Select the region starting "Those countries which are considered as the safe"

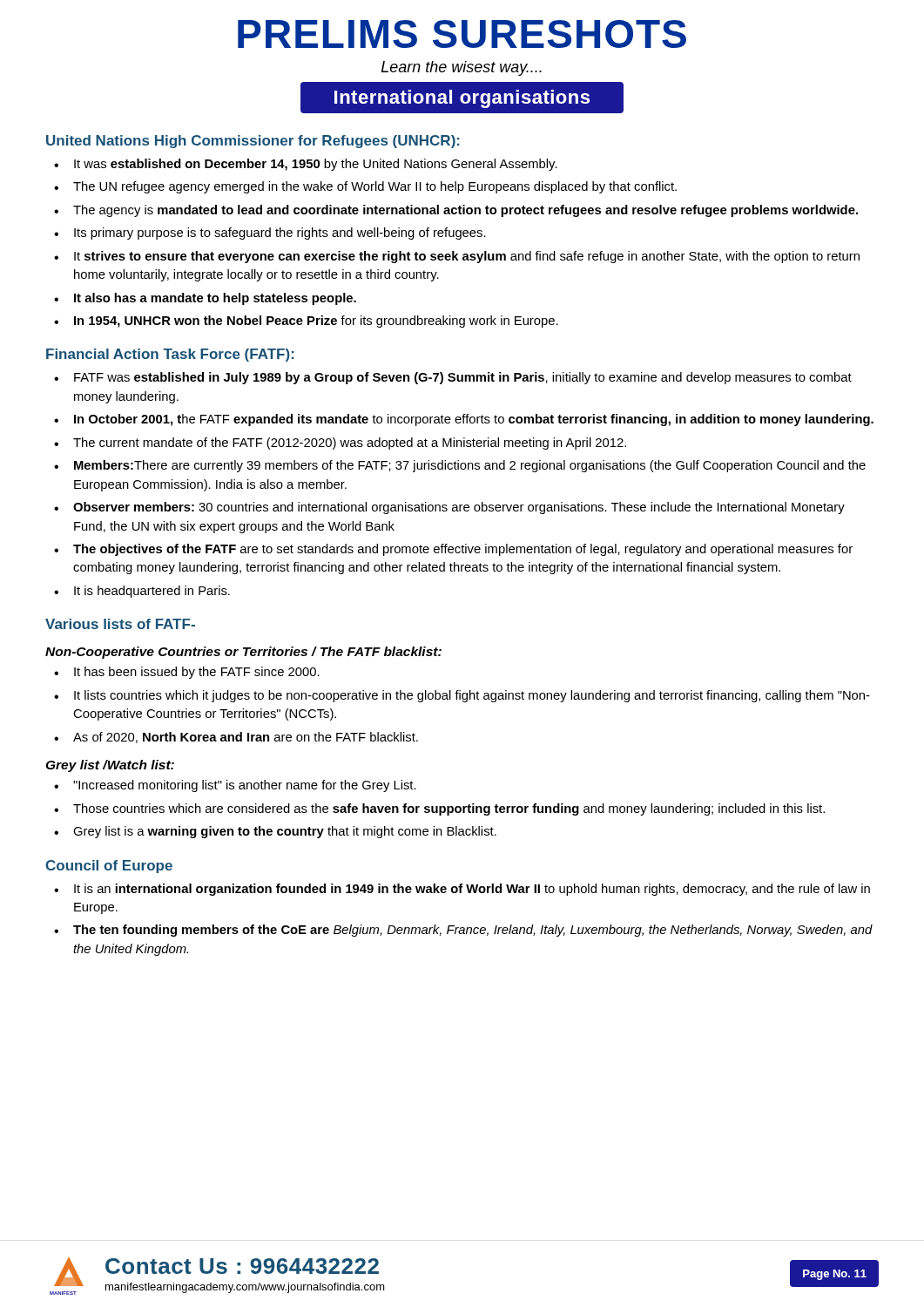(450, 808)
